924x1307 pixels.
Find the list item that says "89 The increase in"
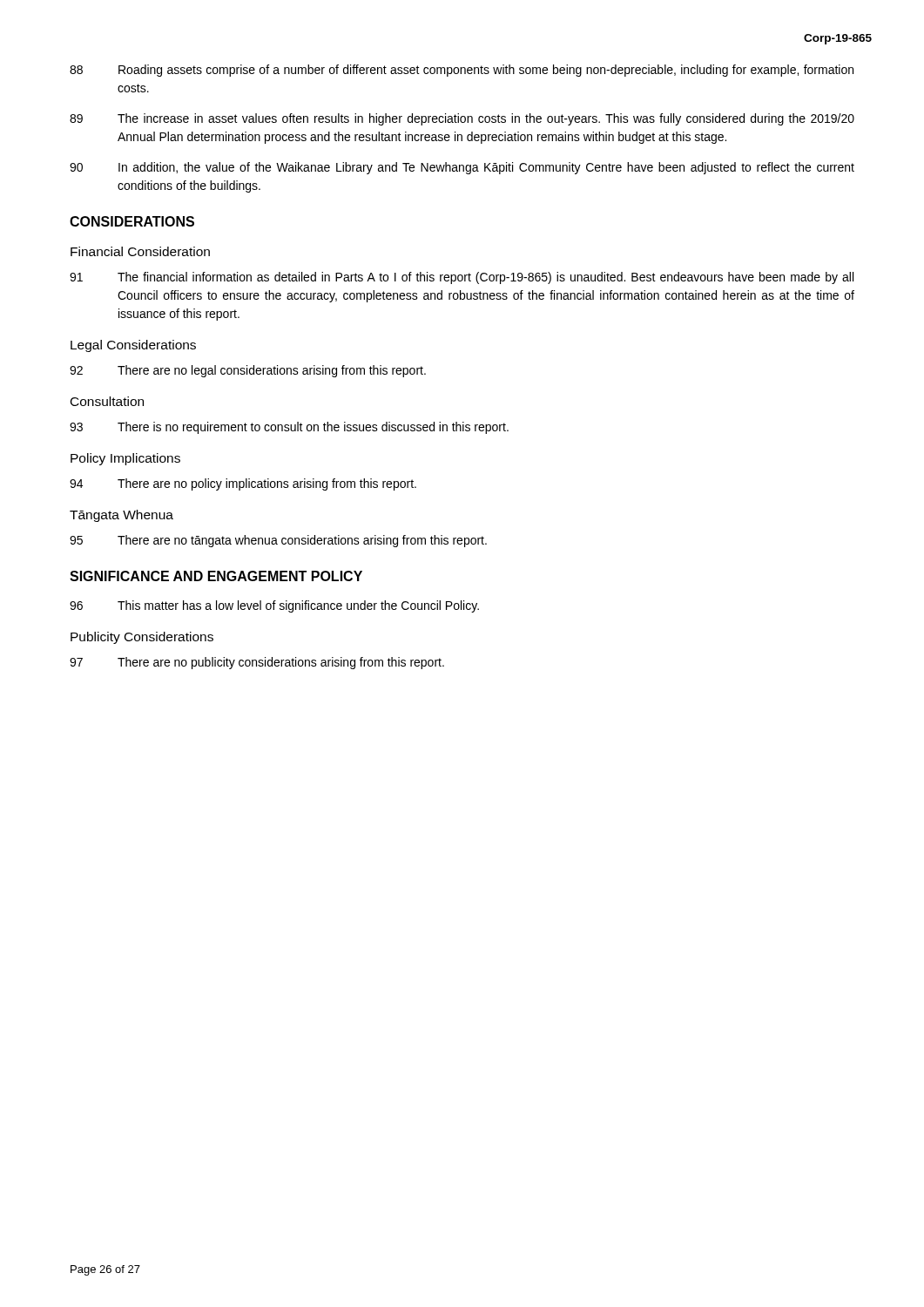pyautogui.click(x=462, y=128)
